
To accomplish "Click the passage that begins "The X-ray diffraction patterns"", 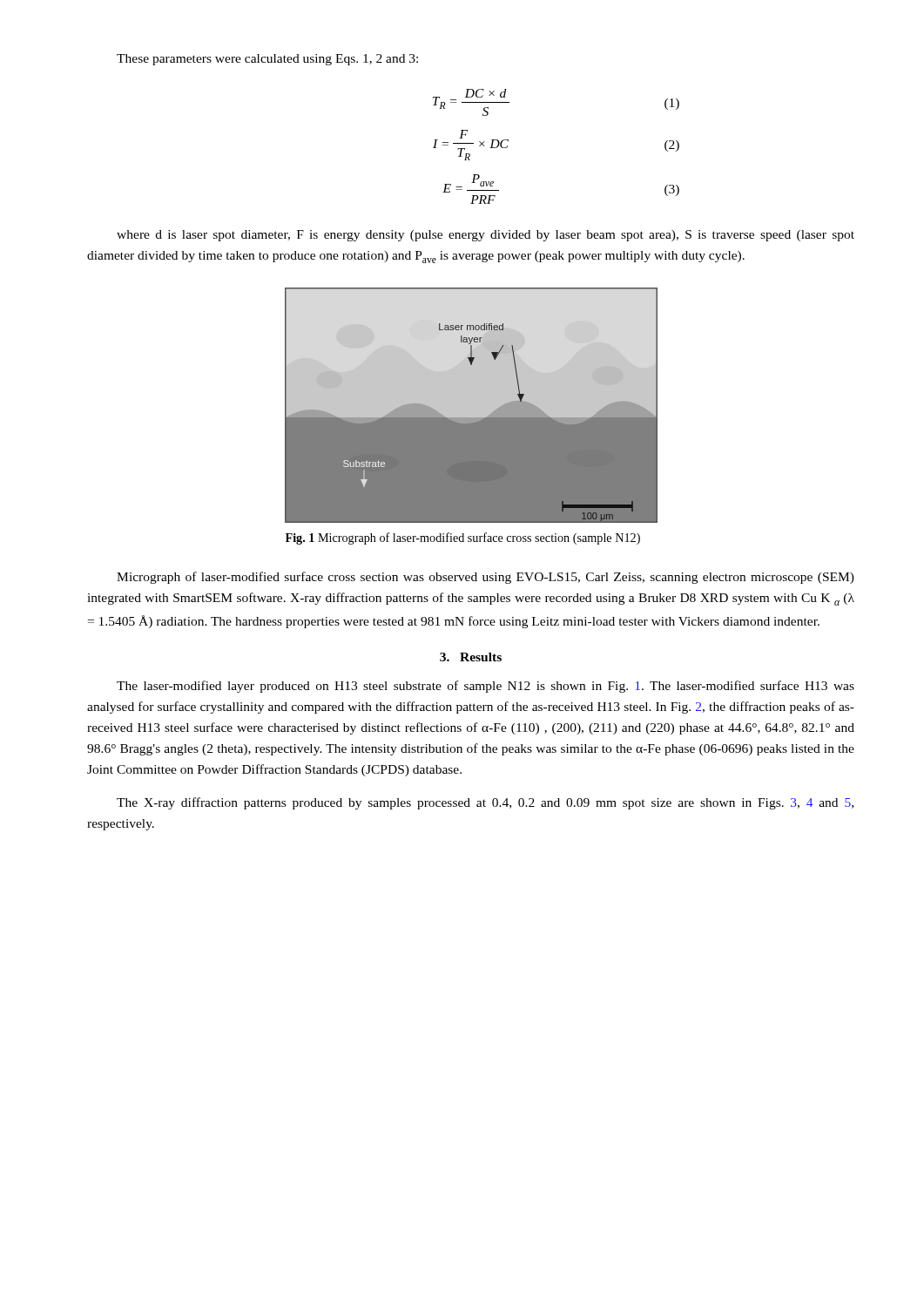I will point(471,813).
